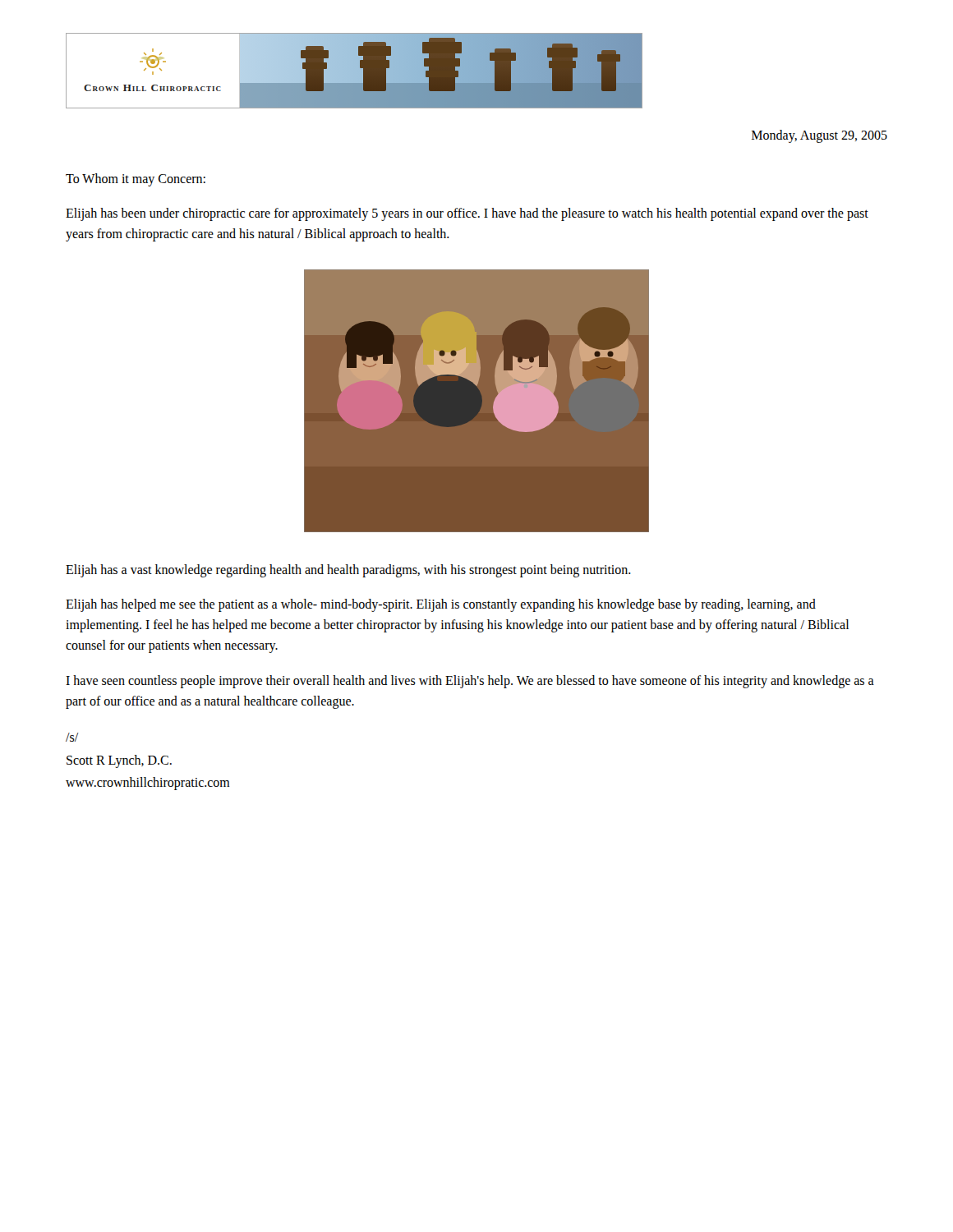This screenshot has width=953, height=1232.
Task: Where is the passage that starts "I have seen countless"?
Action: [470, 690]
